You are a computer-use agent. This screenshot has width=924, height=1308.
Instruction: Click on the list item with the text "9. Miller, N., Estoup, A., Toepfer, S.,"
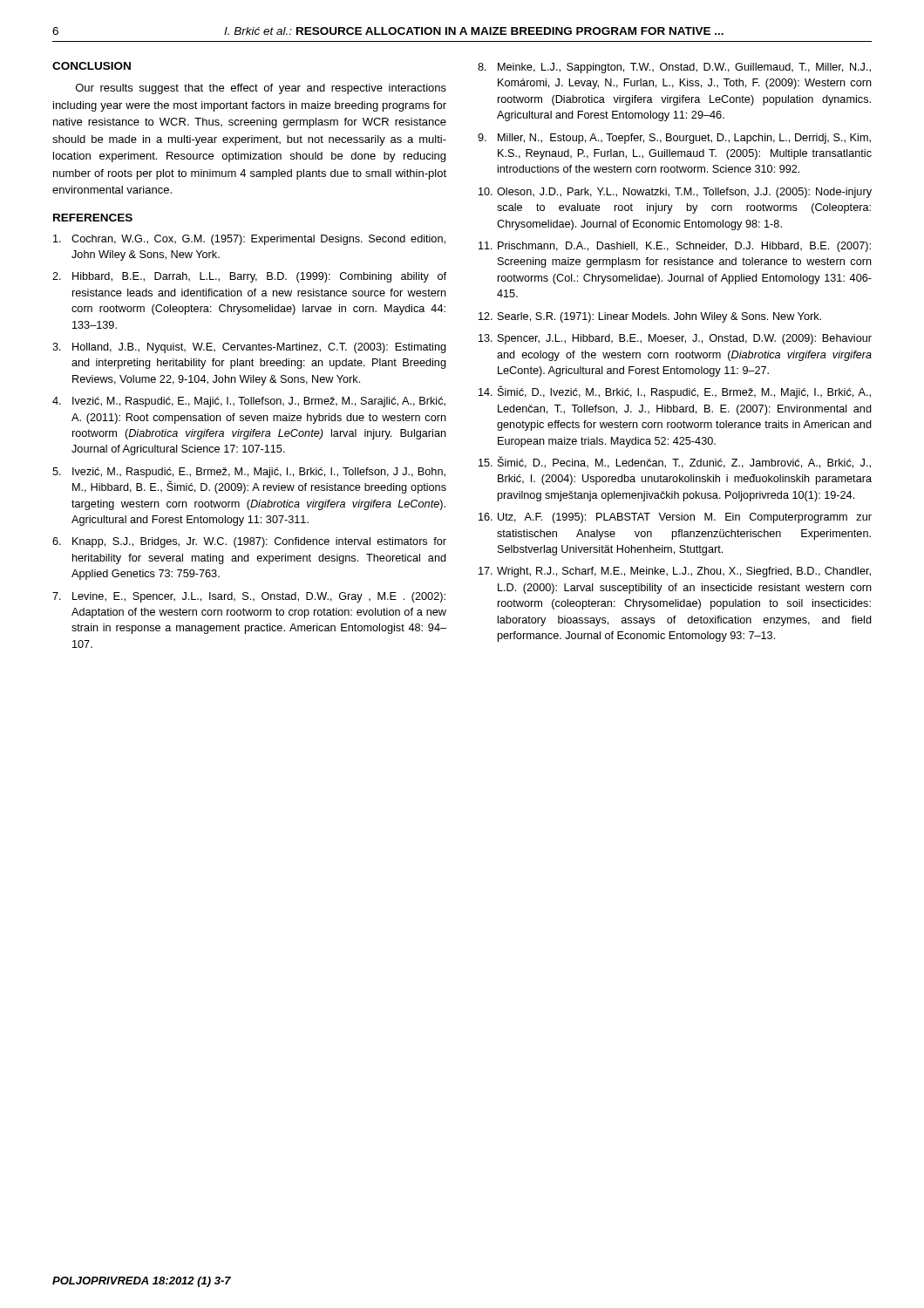[675, 154]
